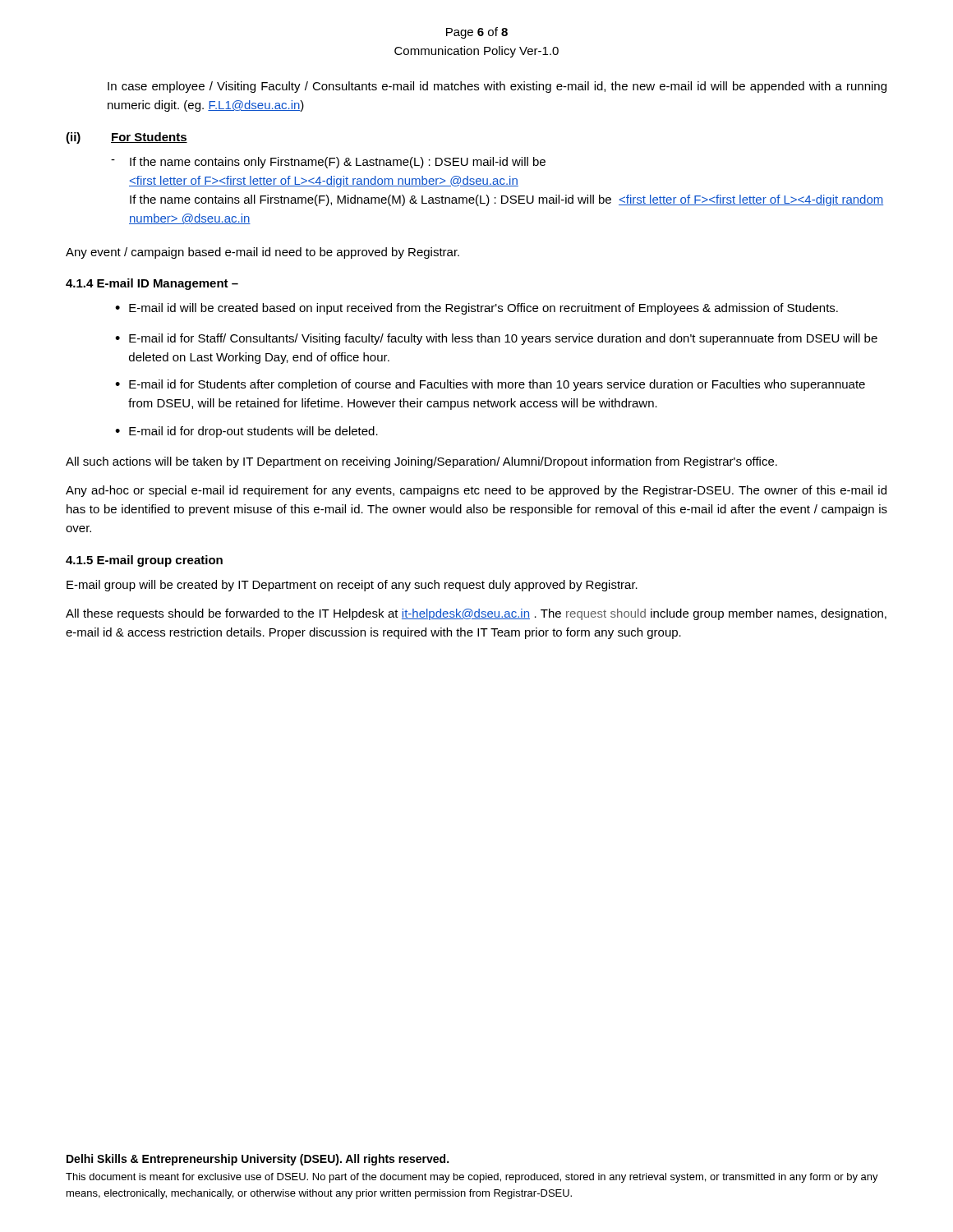Locate the text "(ii) For Students"
953x1232 pixels.
(127, 138)
